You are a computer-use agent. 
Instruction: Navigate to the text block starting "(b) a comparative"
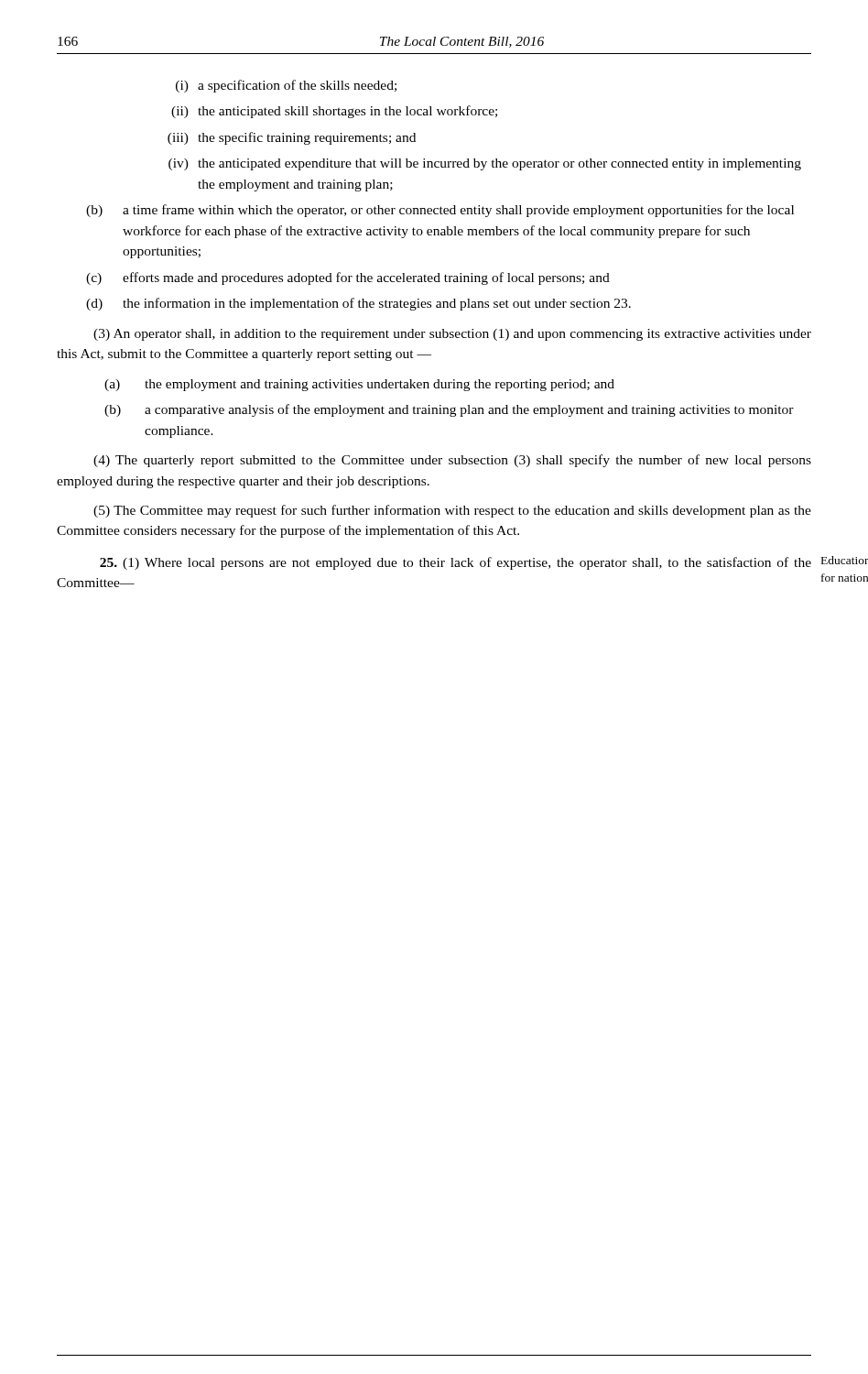pos(458,420)
